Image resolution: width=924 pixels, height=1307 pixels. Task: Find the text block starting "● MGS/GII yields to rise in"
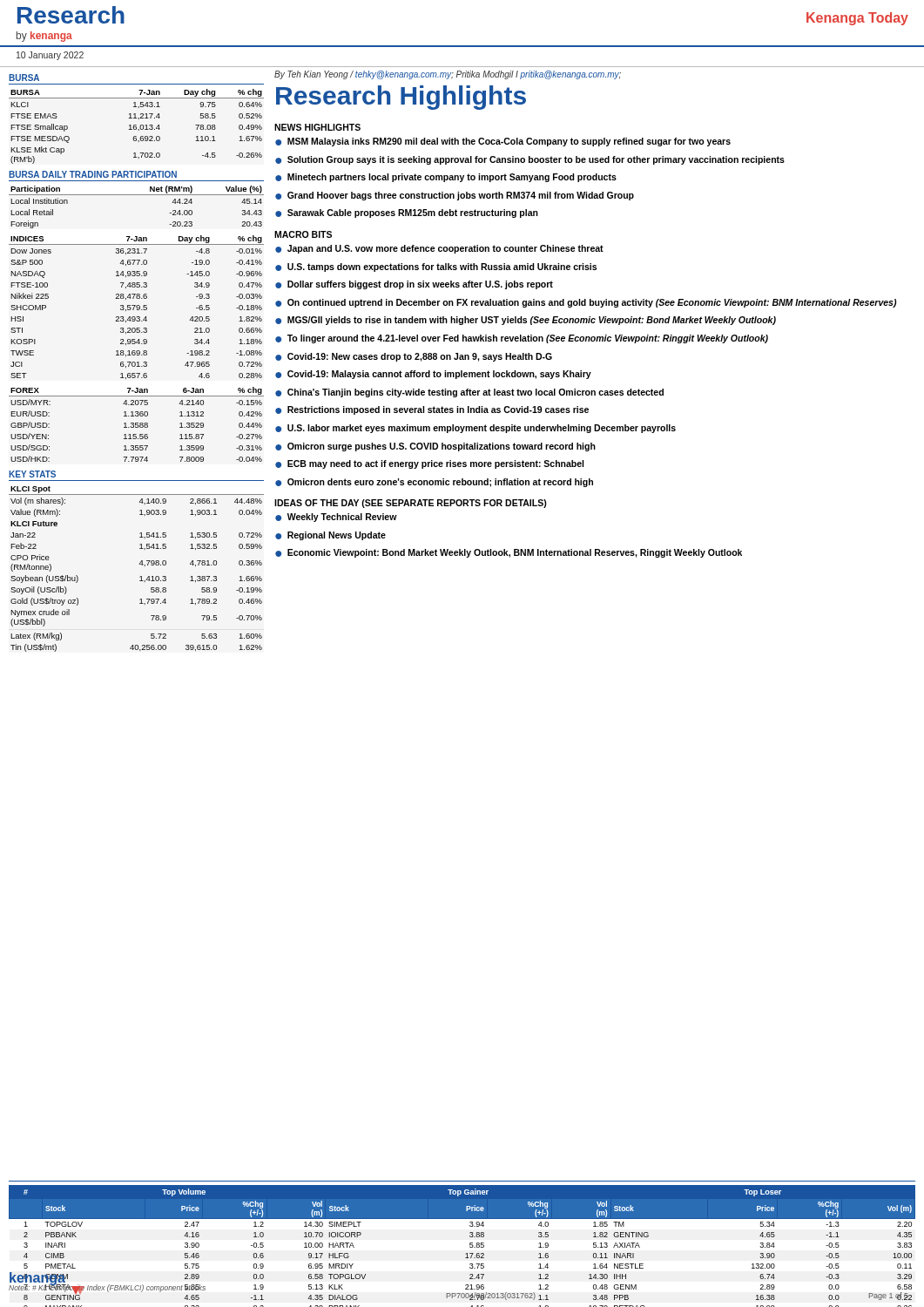coord(525,322)
